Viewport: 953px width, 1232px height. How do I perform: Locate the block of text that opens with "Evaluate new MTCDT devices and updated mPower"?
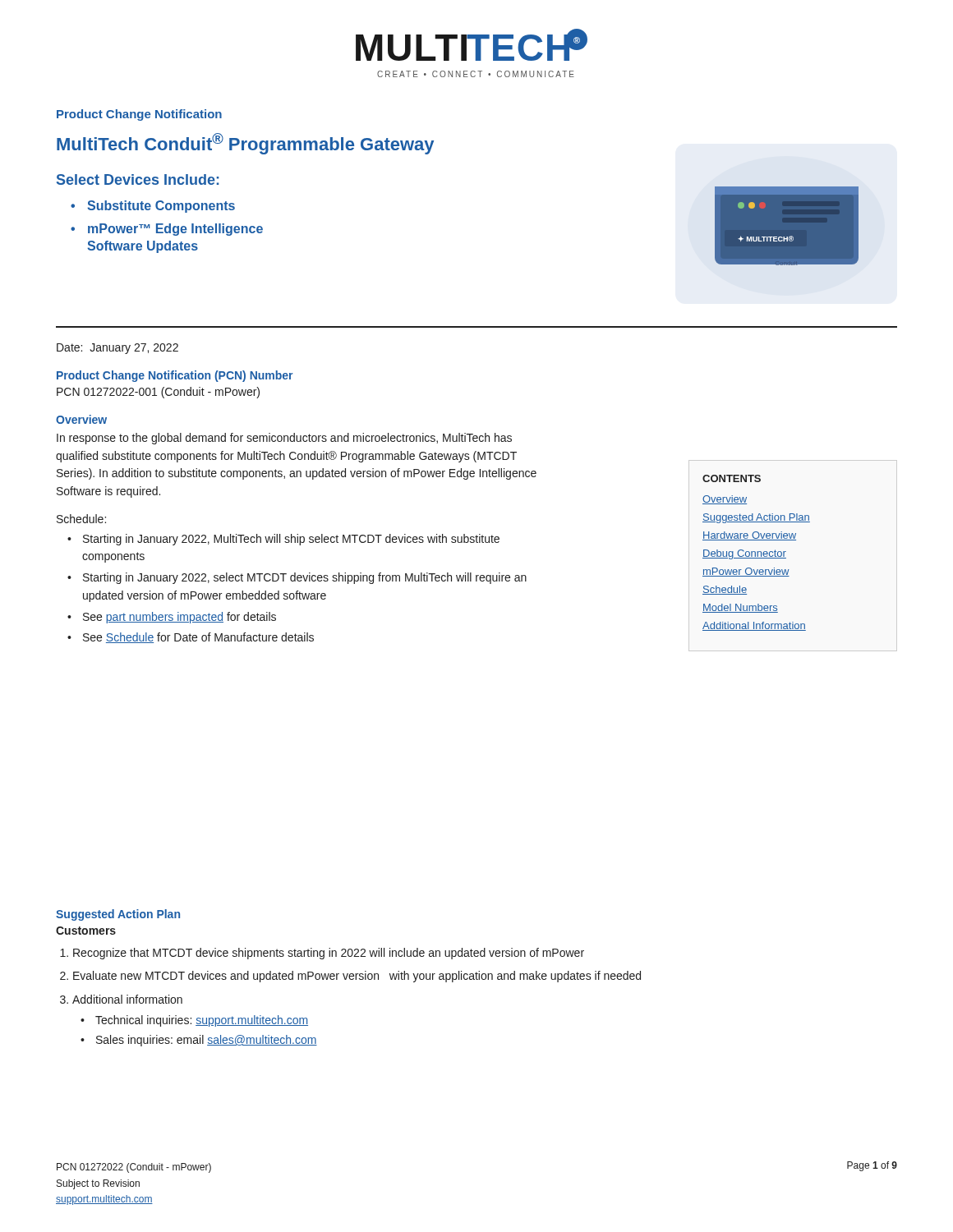click(357, 976)
